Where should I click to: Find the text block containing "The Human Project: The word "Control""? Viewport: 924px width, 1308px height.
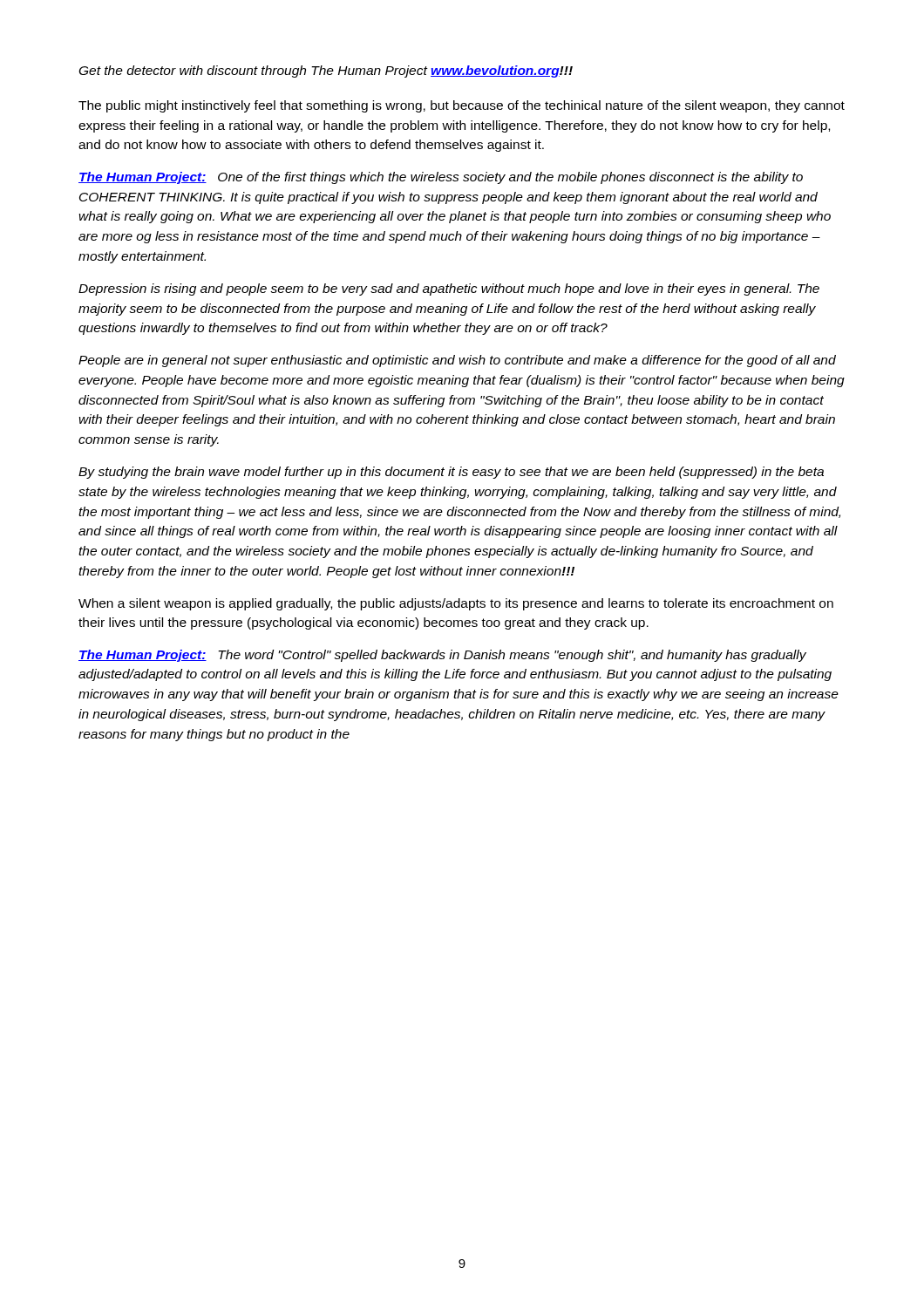458,694
